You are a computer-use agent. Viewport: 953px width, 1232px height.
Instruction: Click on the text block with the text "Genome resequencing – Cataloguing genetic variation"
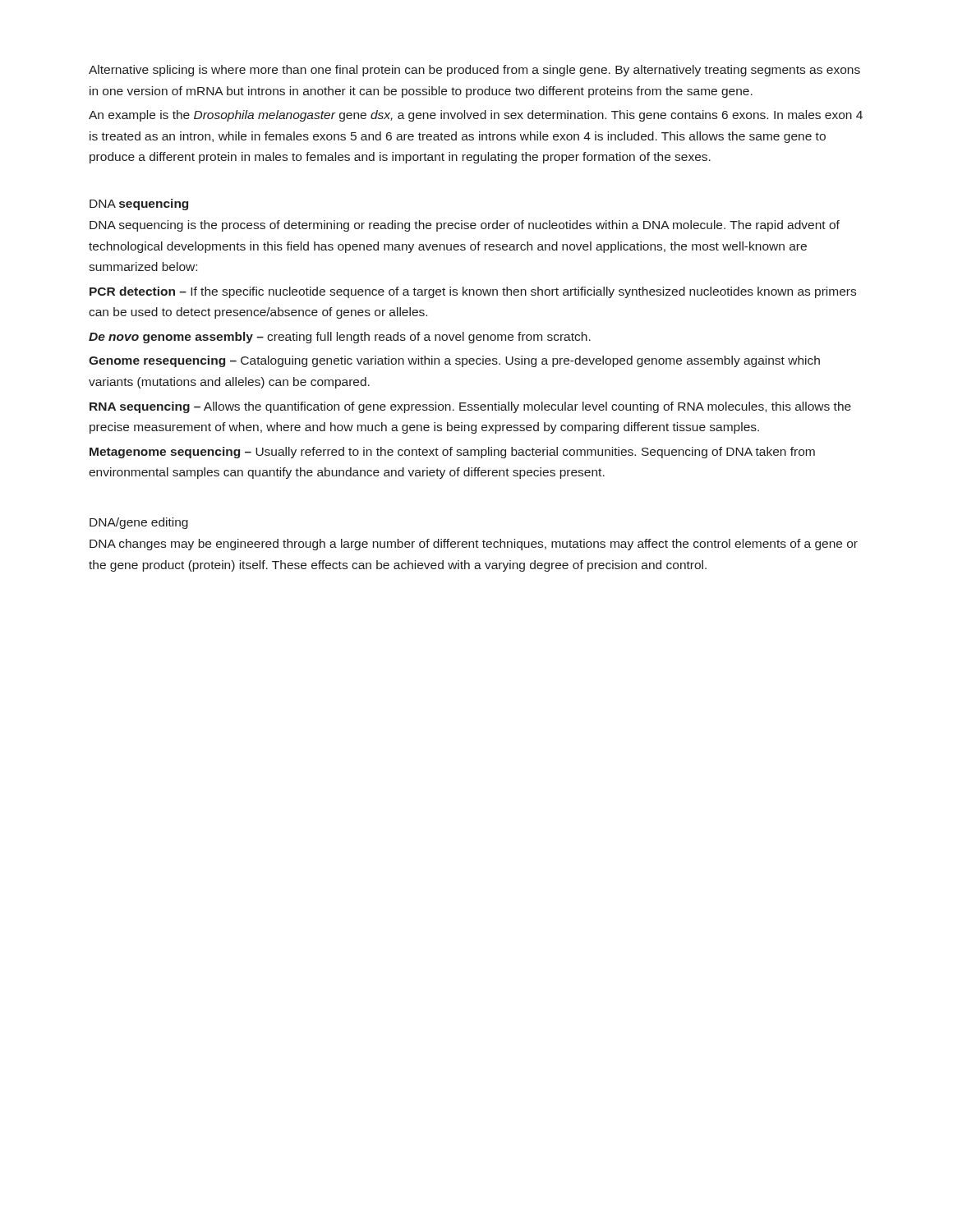[476, 371]
